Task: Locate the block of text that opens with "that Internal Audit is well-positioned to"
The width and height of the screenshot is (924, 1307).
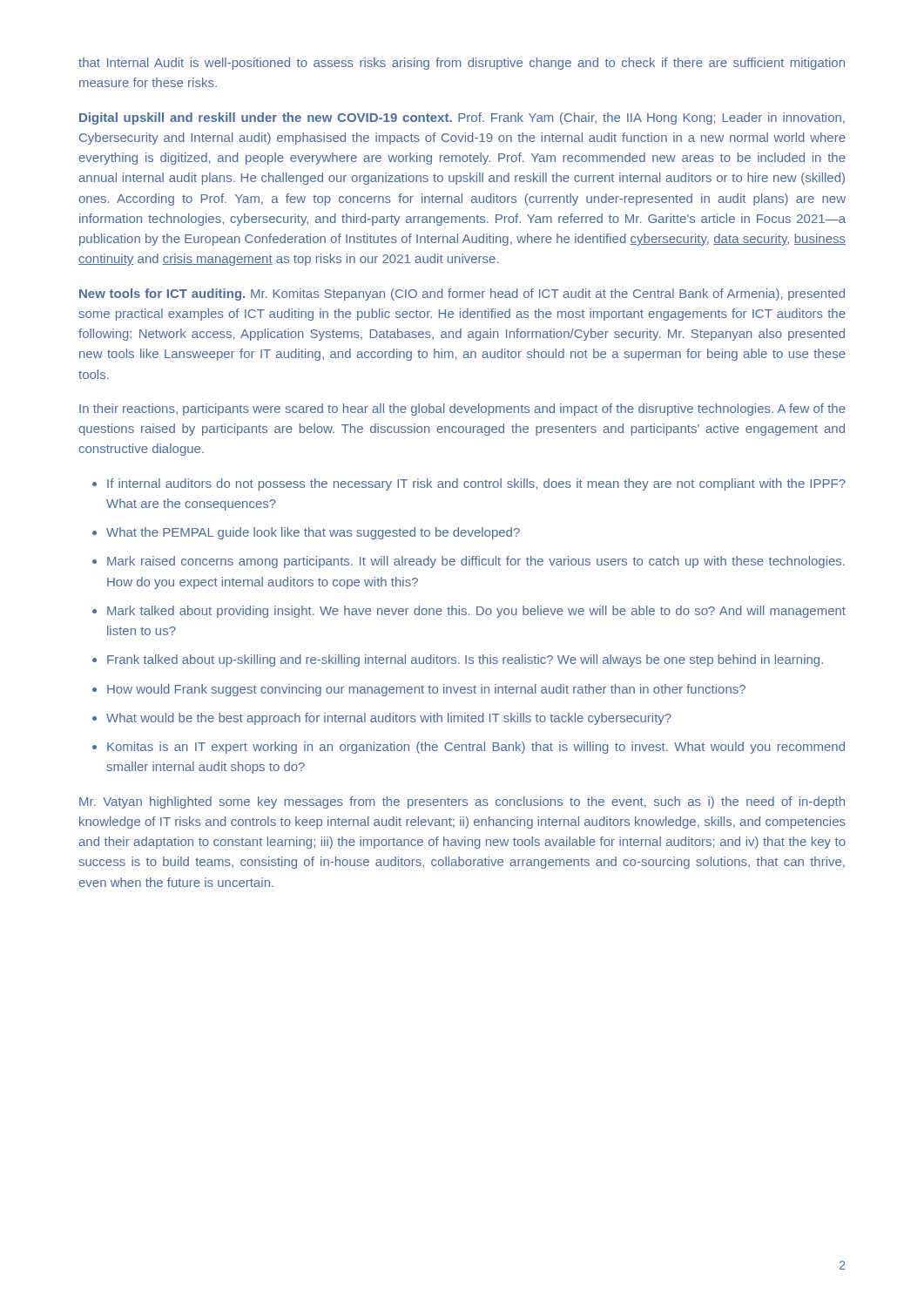Action: (462, 73)
